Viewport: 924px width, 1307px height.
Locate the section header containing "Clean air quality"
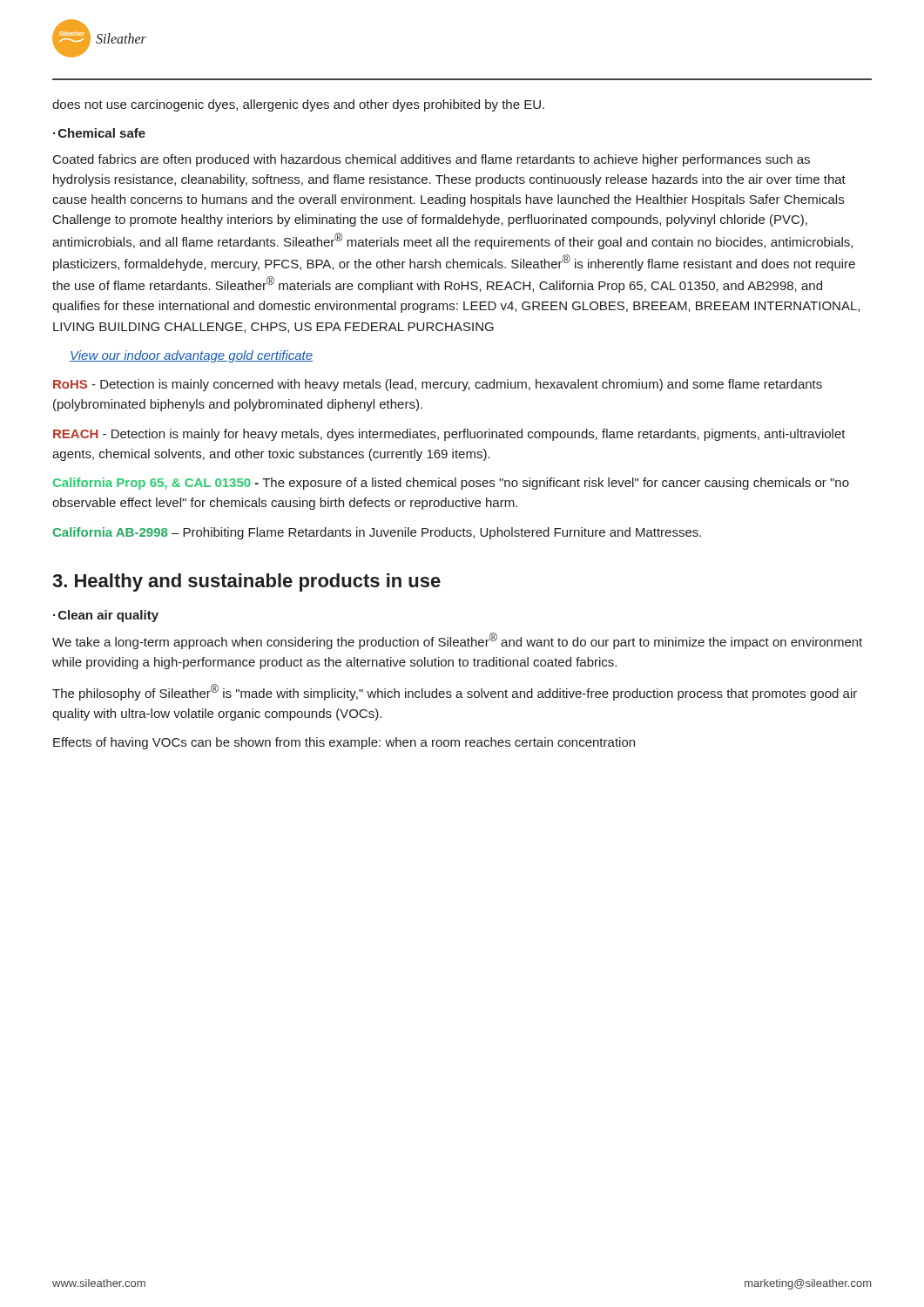(106, 616)
